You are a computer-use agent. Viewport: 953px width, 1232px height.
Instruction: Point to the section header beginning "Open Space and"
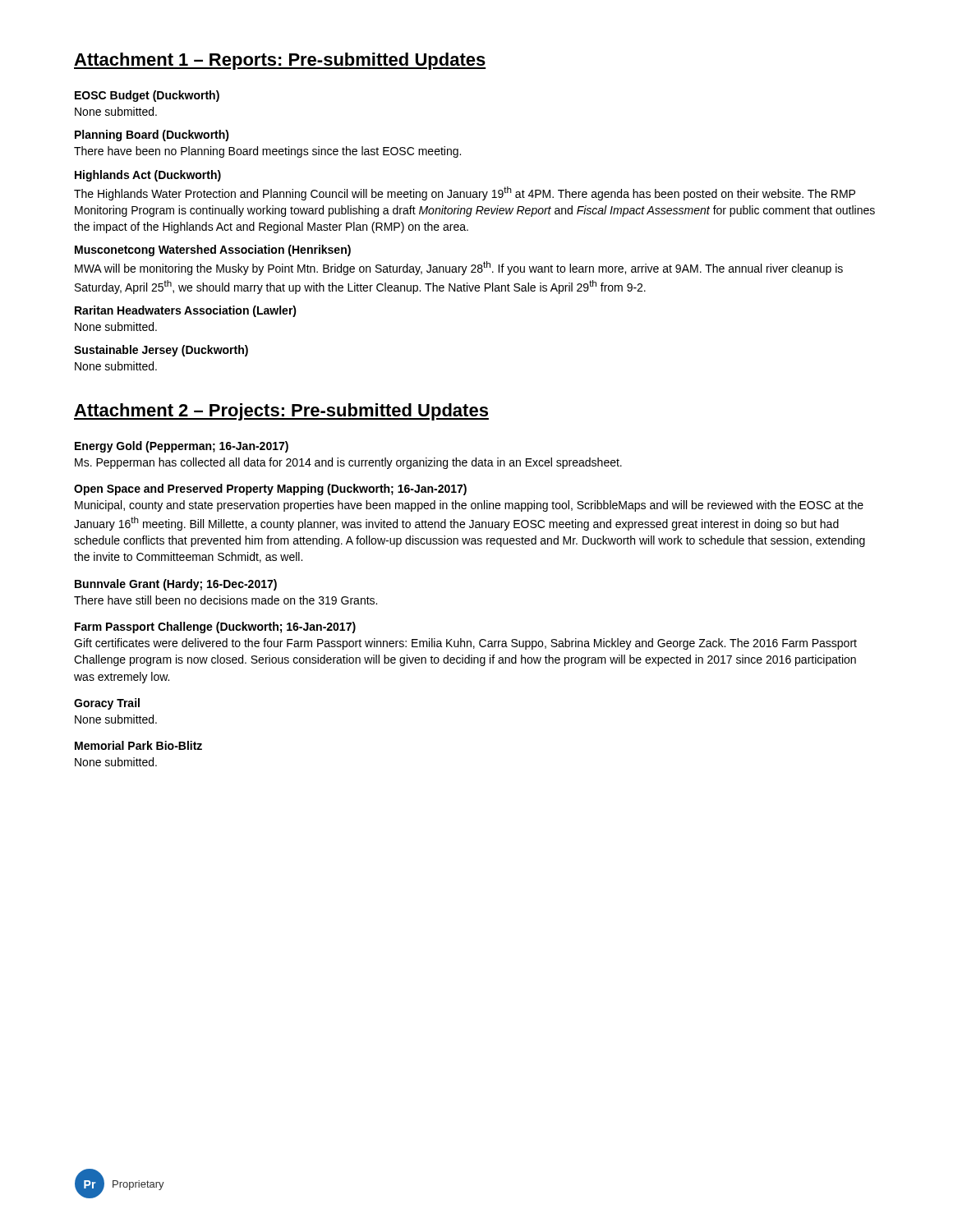point(271,489)
